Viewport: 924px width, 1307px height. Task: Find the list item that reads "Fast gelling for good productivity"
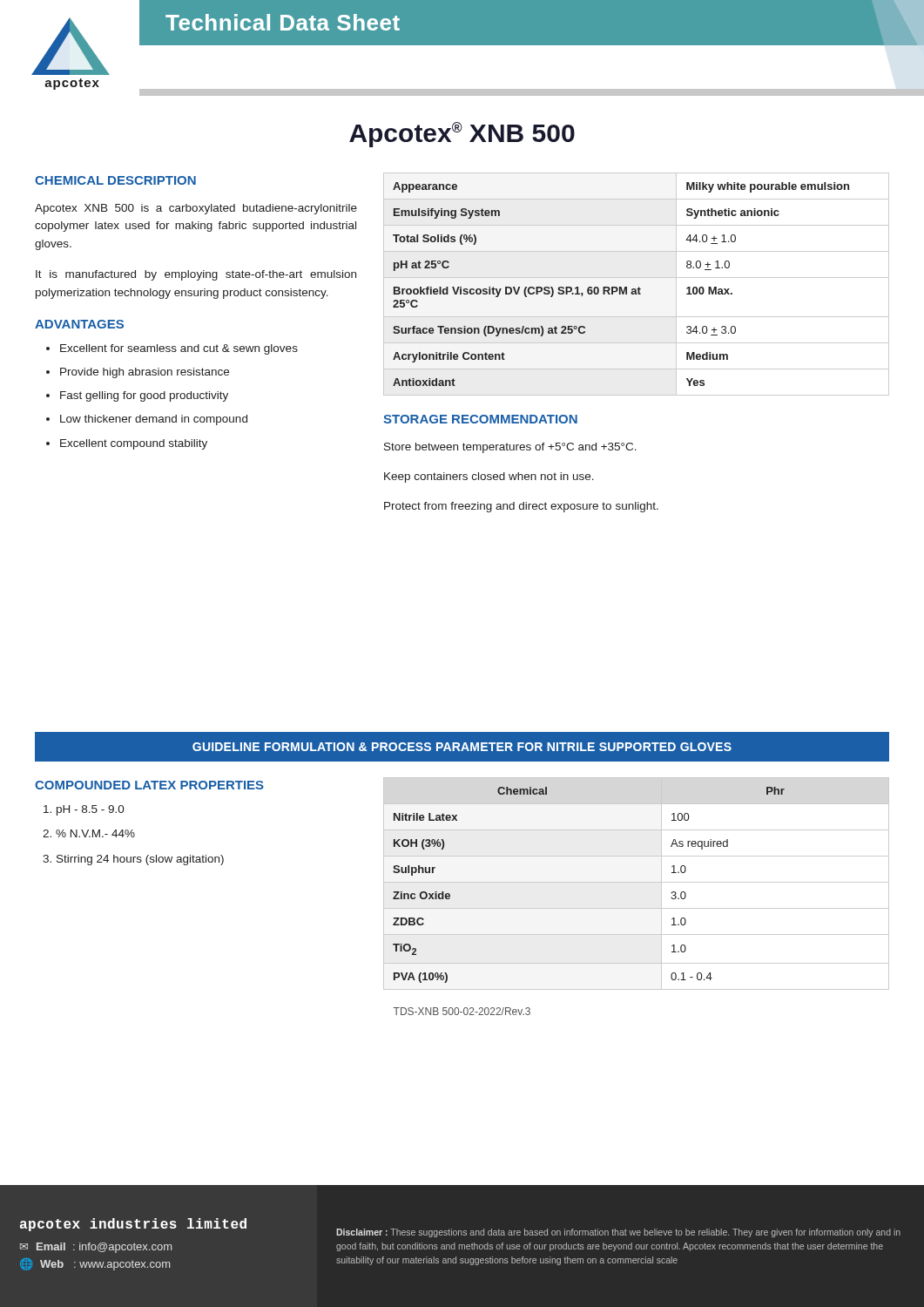[x=144, y=395]
